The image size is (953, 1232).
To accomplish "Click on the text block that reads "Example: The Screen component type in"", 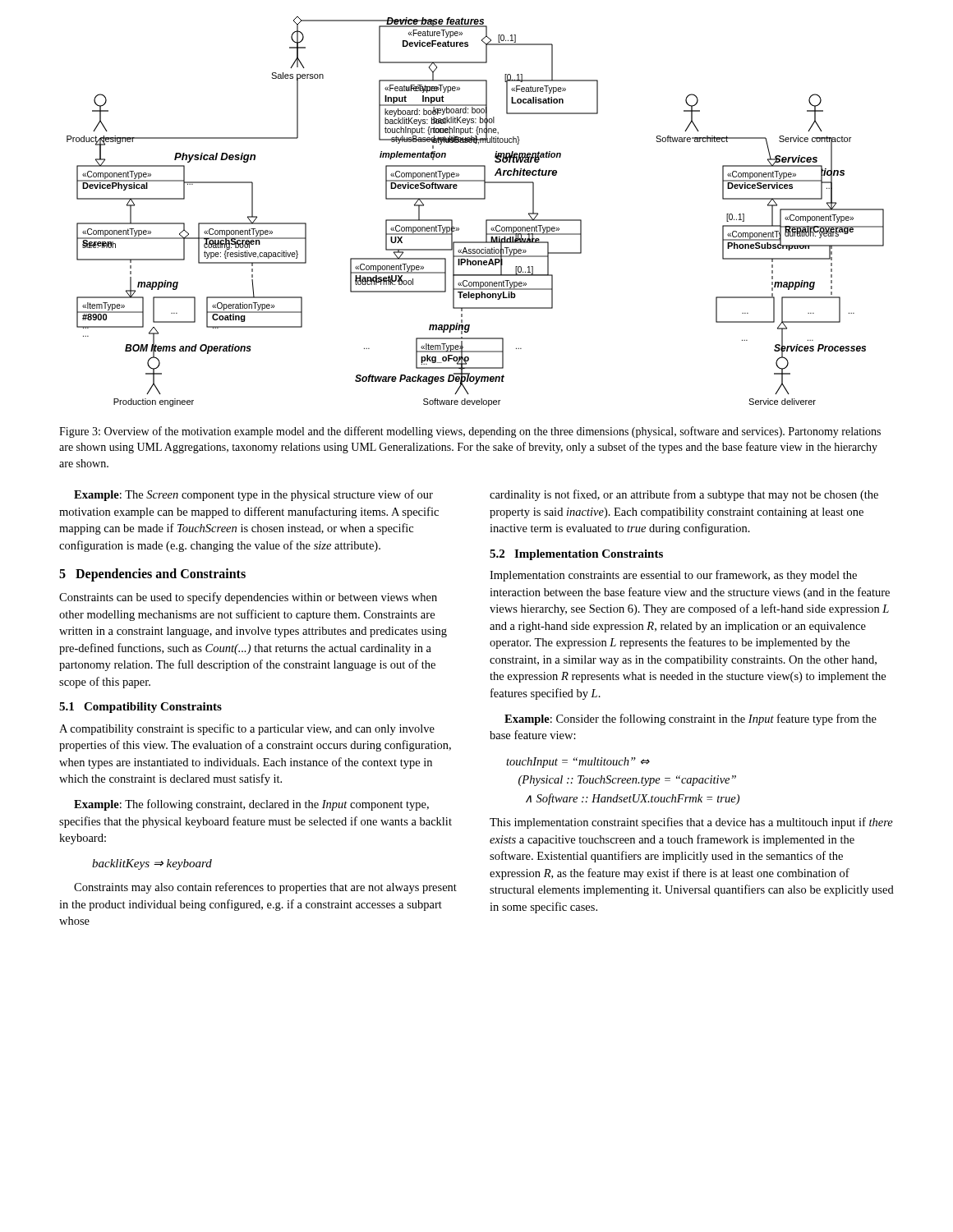I will [x=261, y=520].
